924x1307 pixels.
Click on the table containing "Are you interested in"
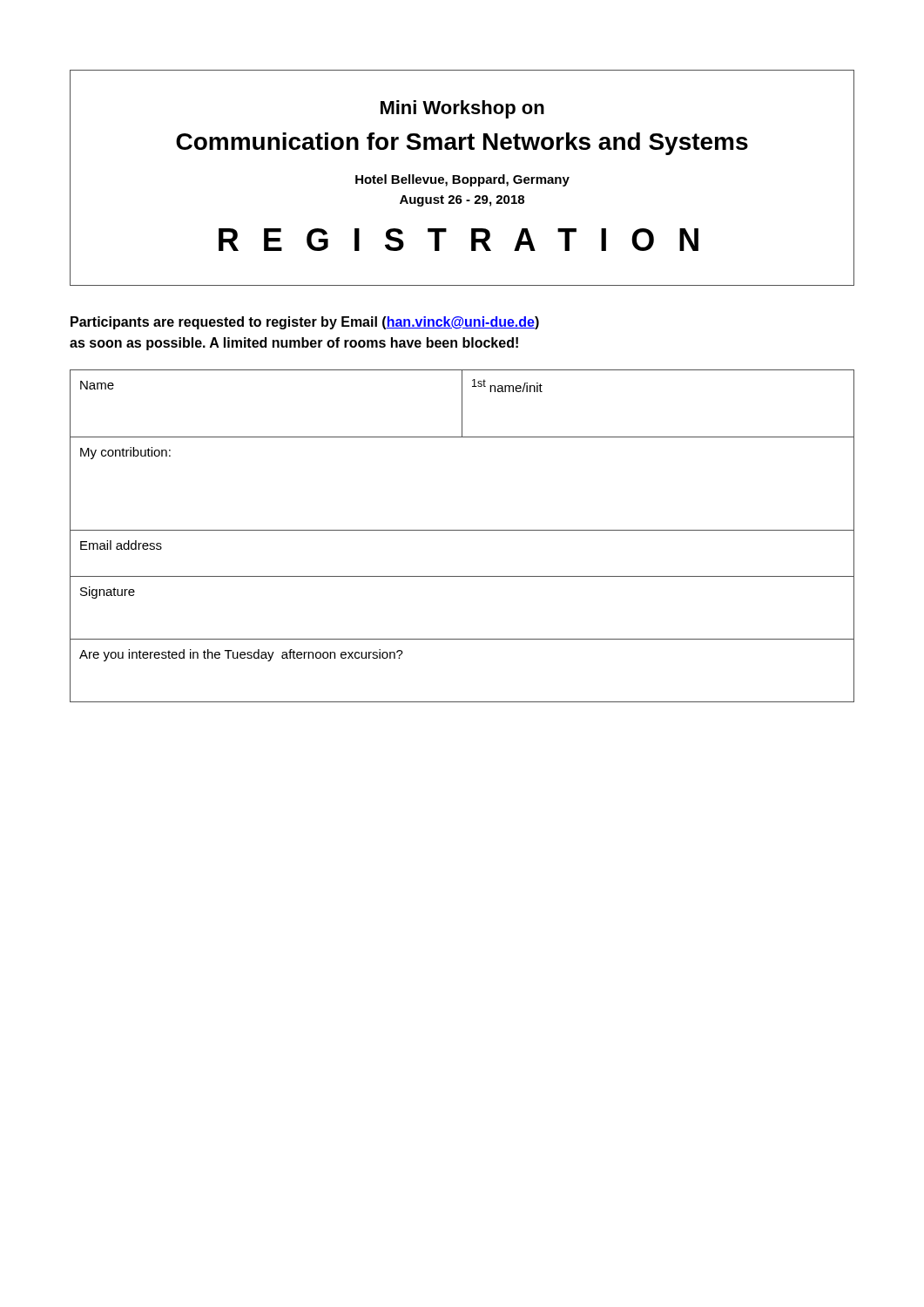(462, 536)
